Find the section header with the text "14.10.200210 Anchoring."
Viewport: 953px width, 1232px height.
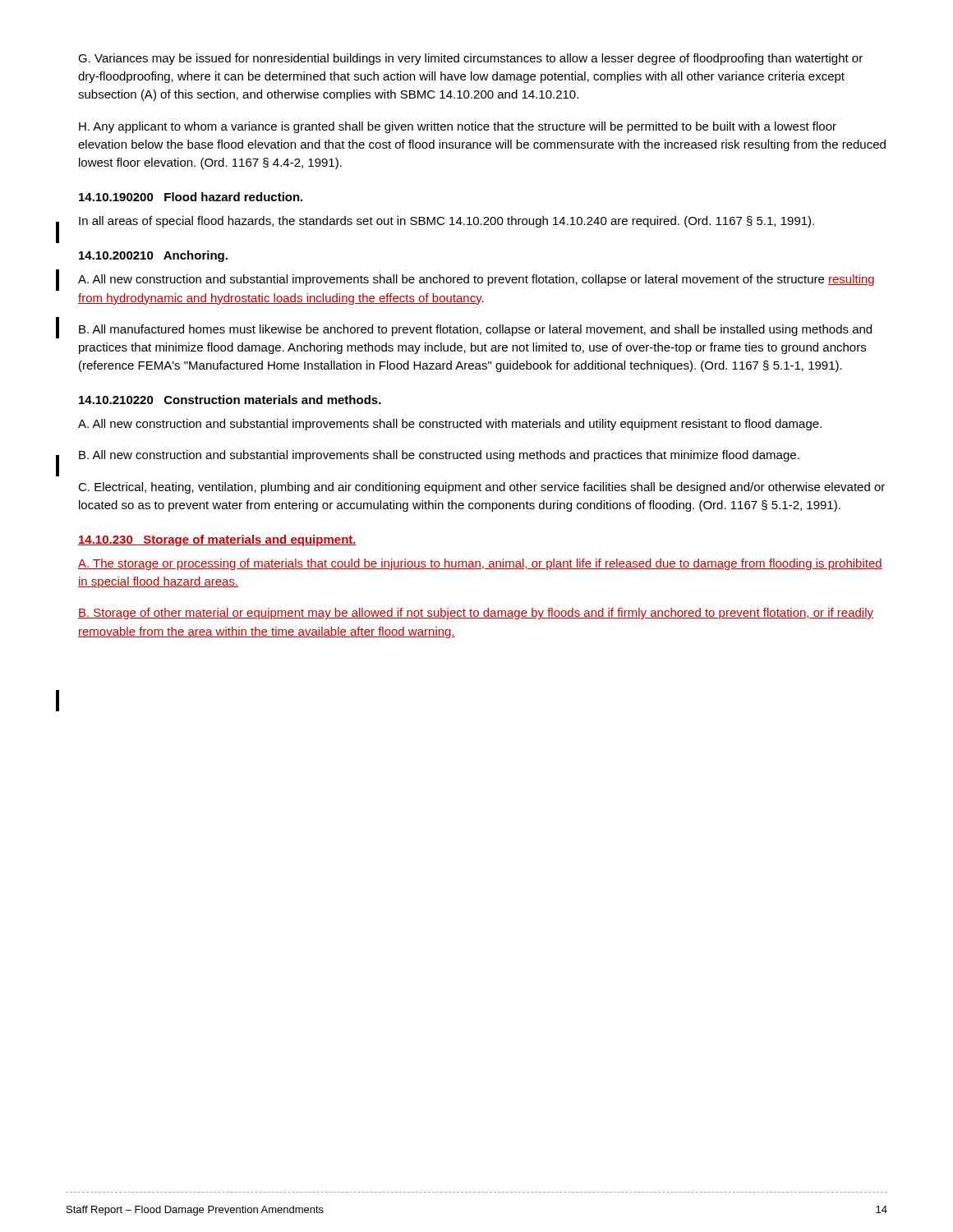click(153, 255)
